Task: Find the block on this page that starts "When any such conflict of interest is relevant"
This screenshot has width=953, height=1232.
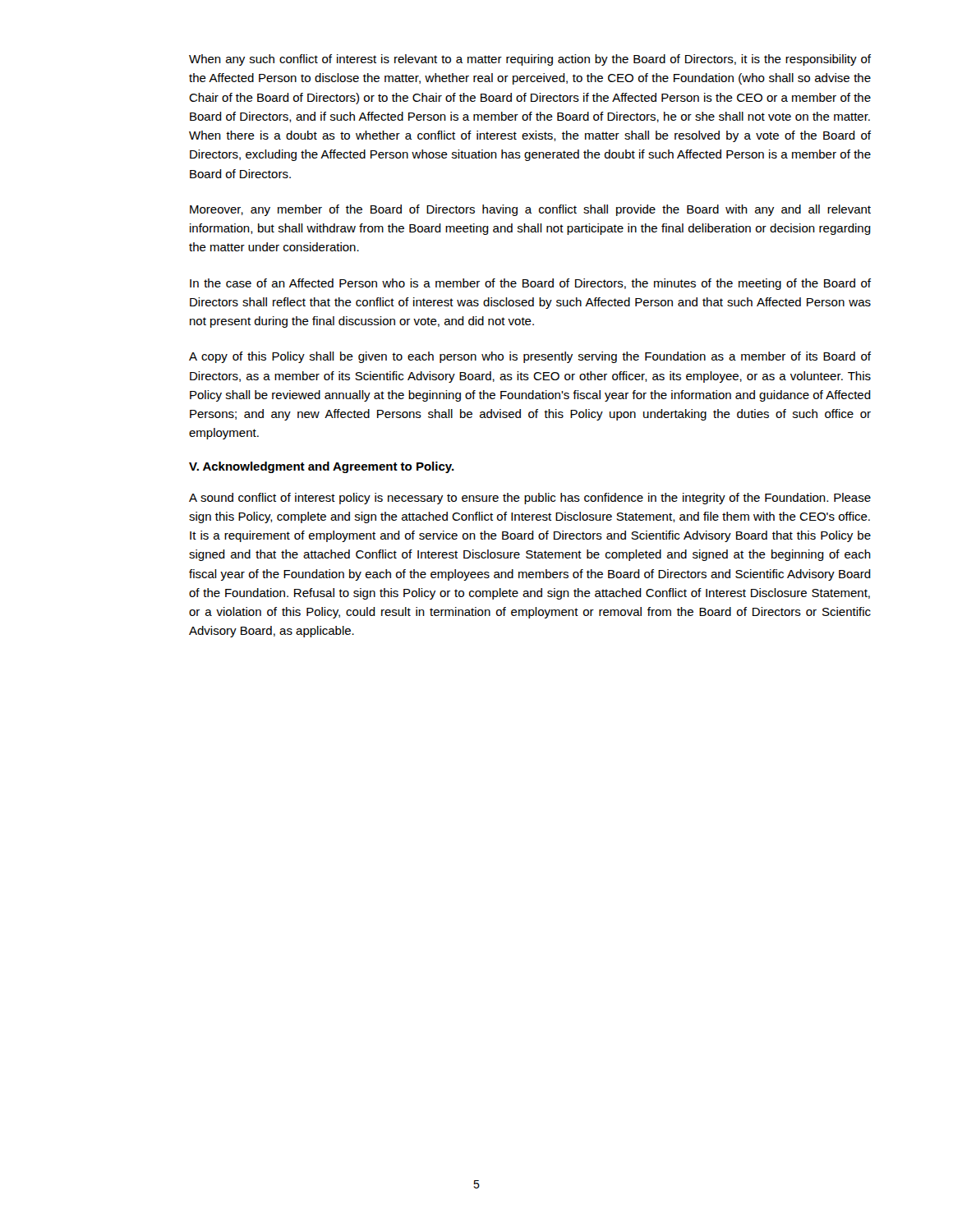Action: (530, 116)
